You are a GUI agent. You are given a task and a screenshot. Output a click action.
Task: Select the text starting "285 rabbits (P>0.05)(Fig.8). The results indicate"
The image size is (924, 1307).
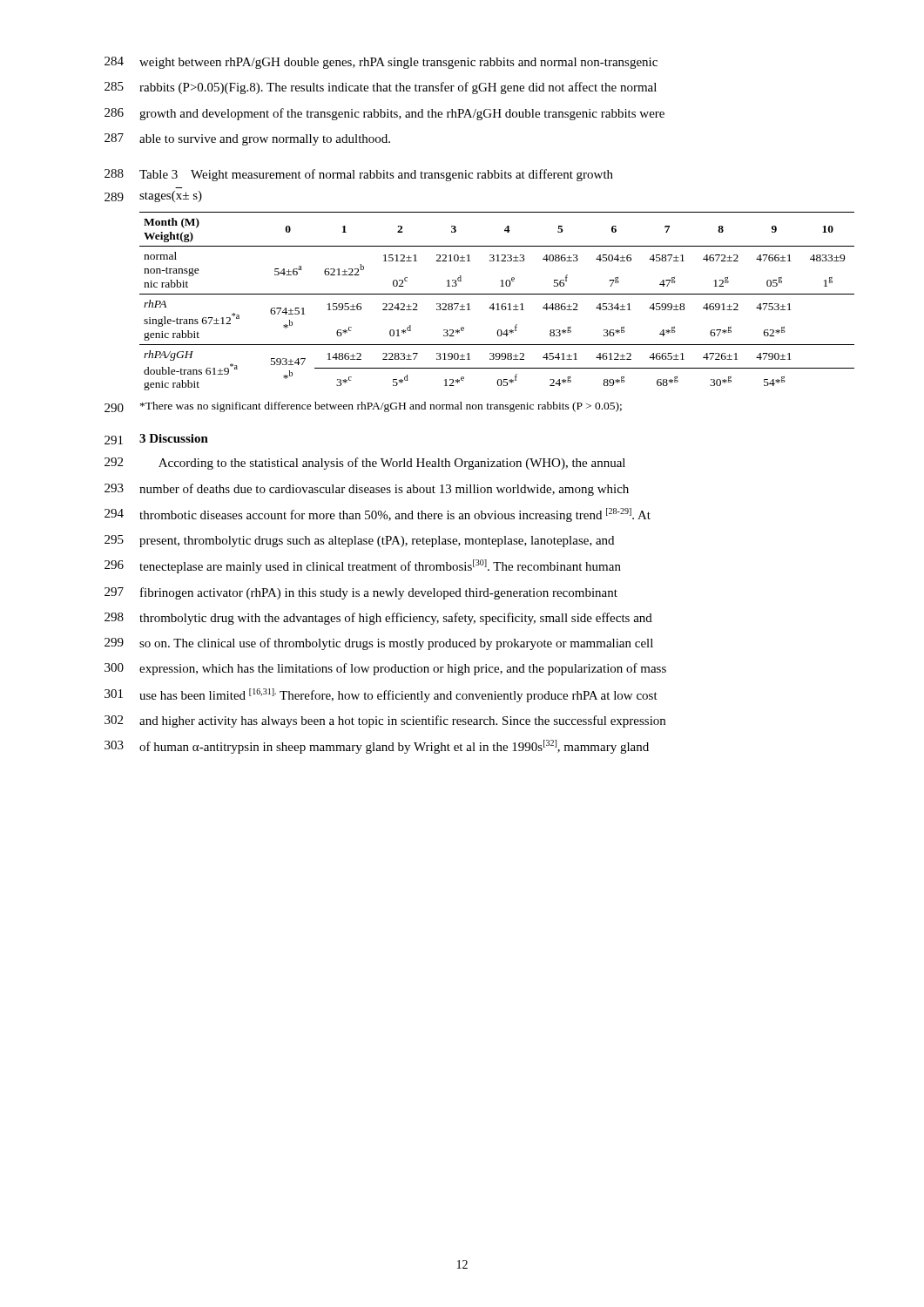point(471,88)
